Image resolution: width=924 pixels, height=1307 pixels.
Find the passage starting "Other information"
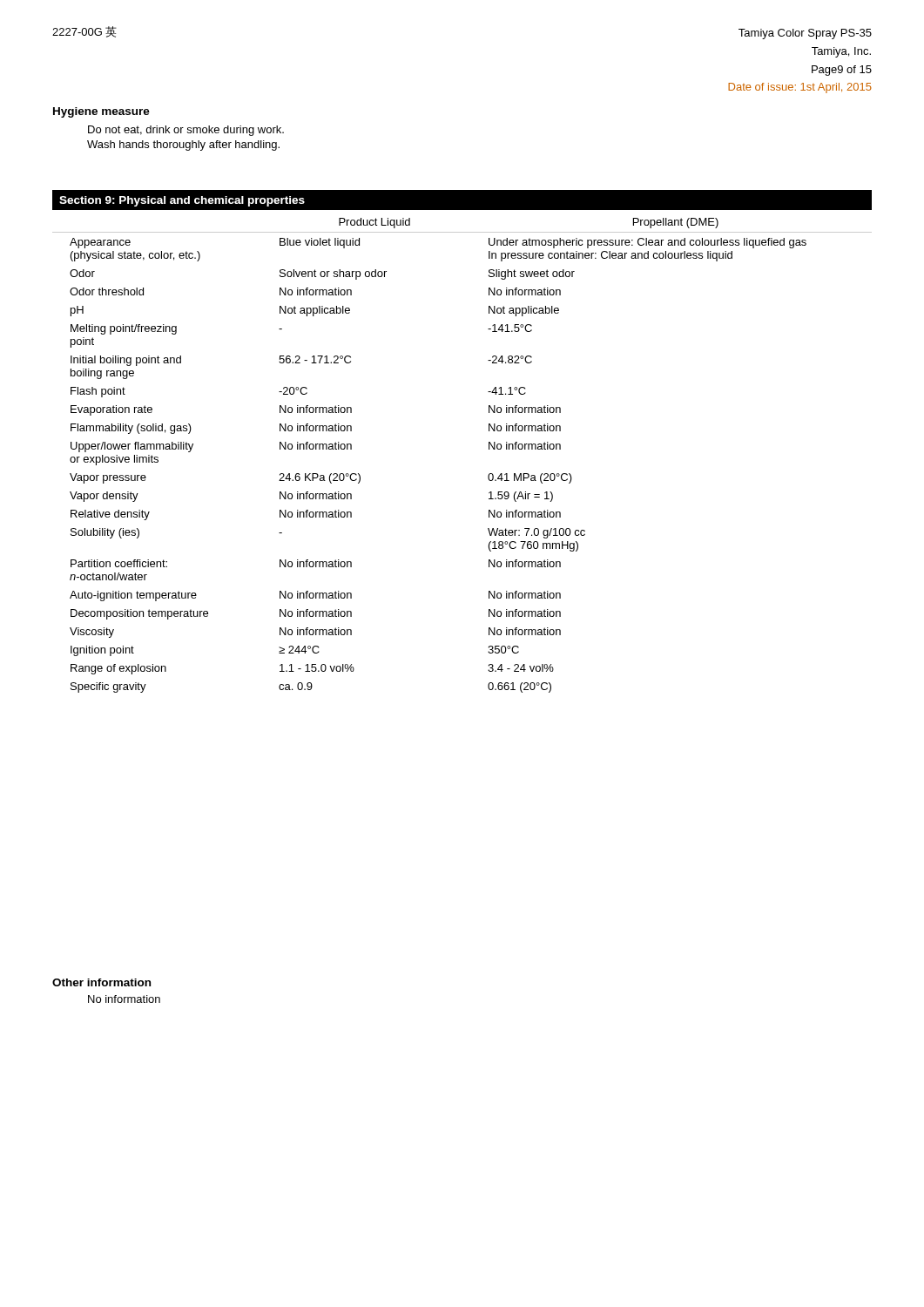click(x=102, y=982)
